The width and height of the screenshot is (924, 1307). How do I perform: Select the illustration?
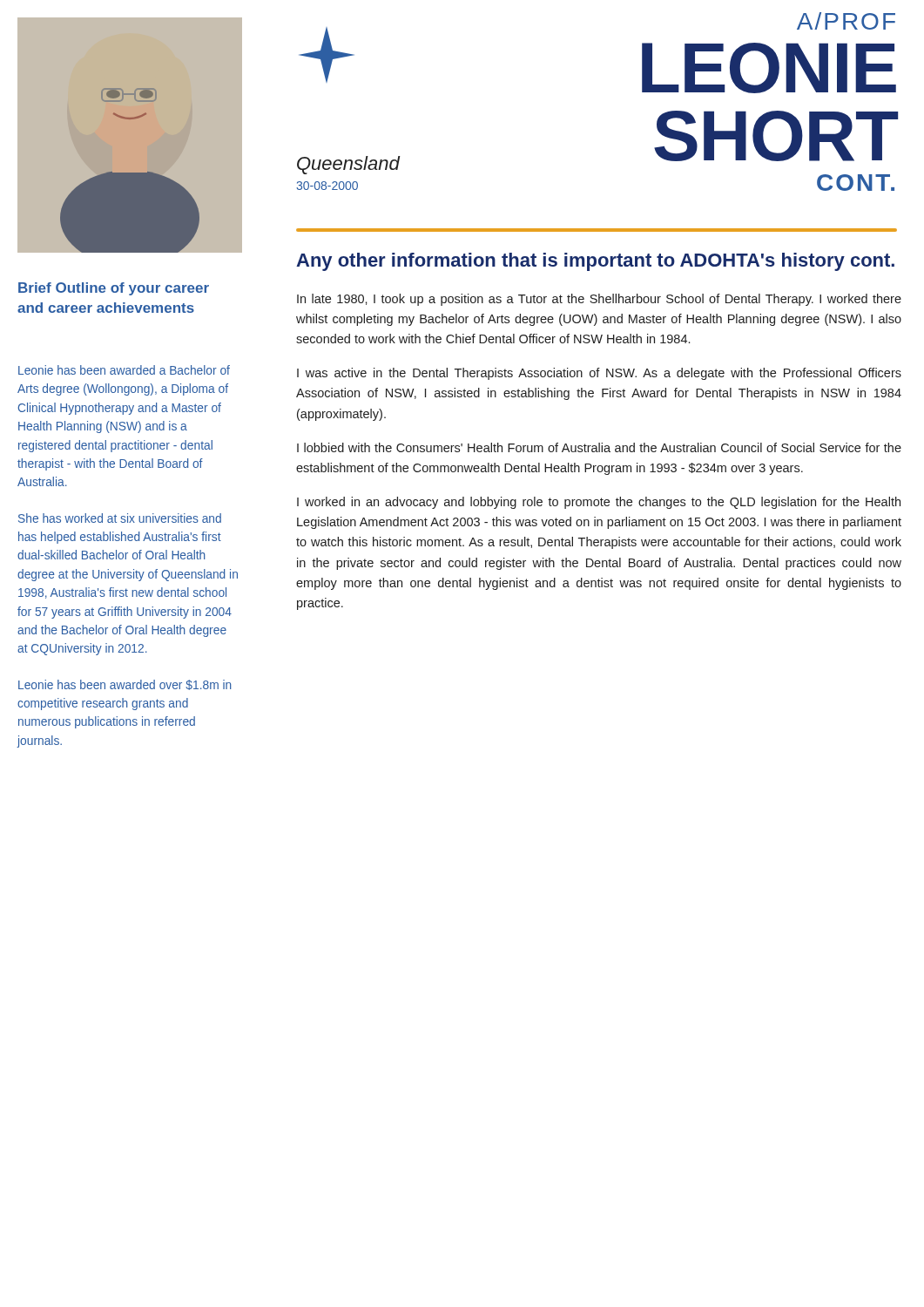point(327,57)
